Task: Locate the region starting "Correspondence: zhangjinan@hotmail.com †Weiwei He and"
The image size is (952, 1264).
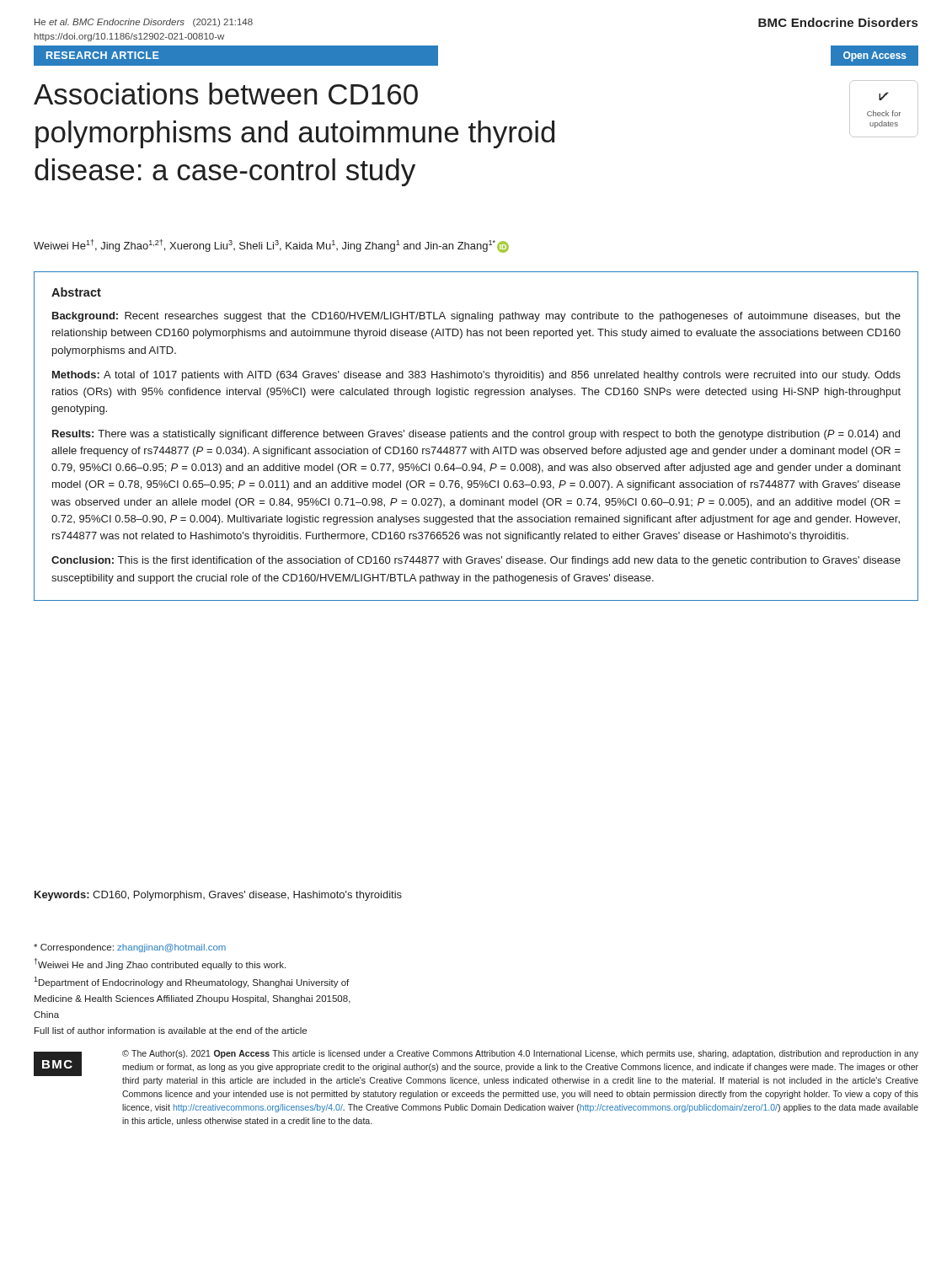Action: coord(192,989)
